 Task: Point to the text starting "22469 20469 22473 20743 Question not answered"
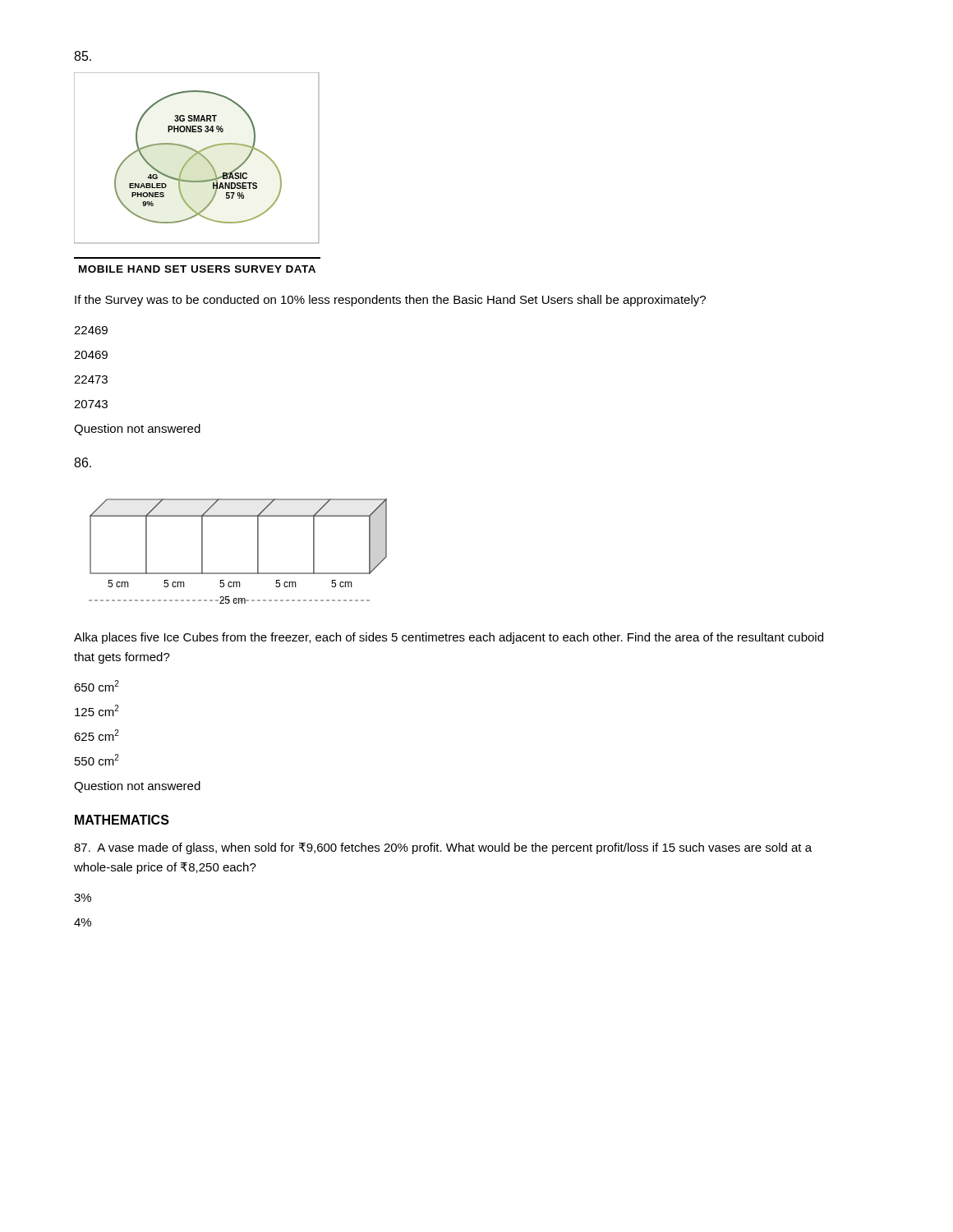tap(91, 330)
